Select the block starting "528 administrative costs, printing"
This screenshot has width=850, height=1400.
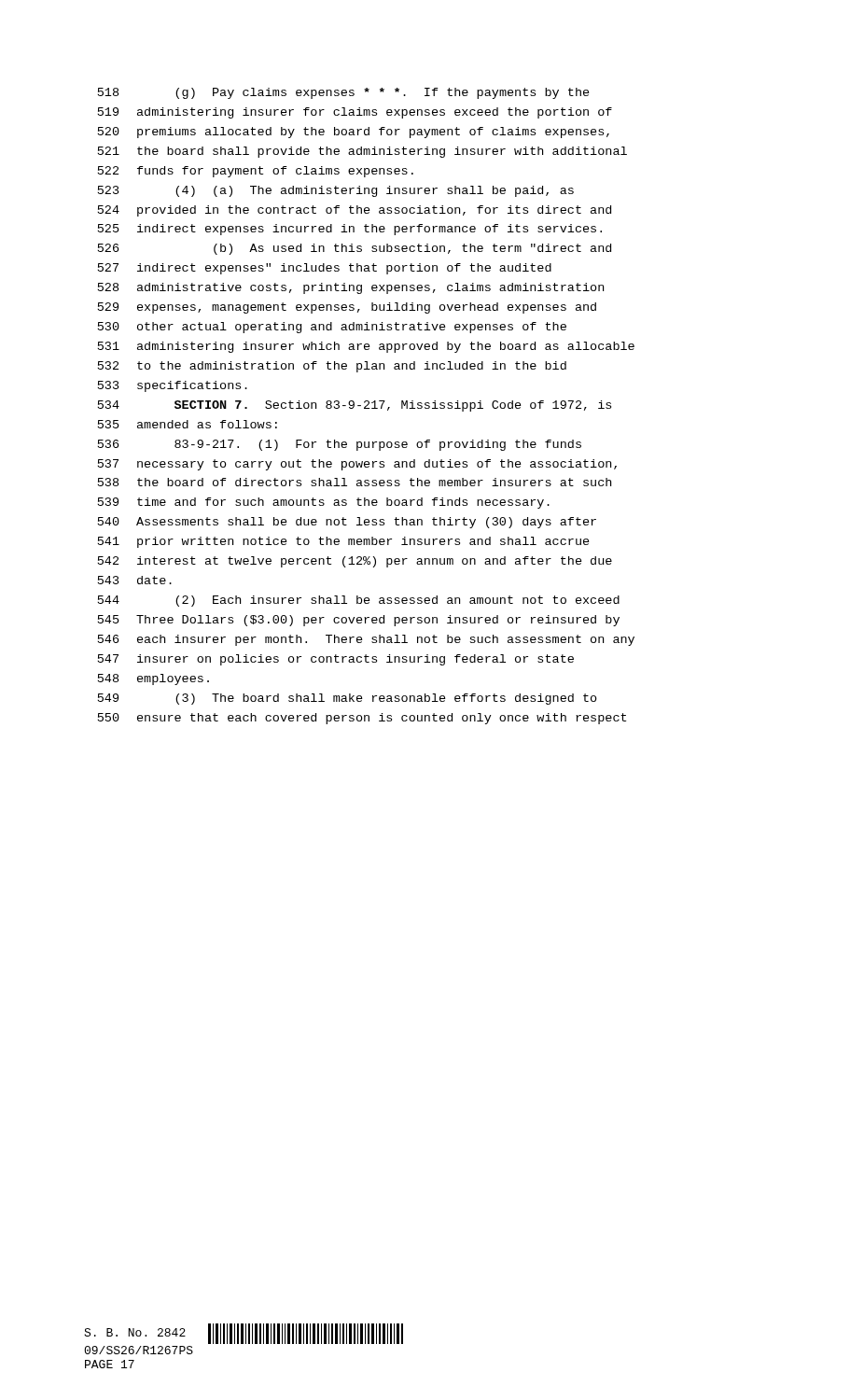425,289
